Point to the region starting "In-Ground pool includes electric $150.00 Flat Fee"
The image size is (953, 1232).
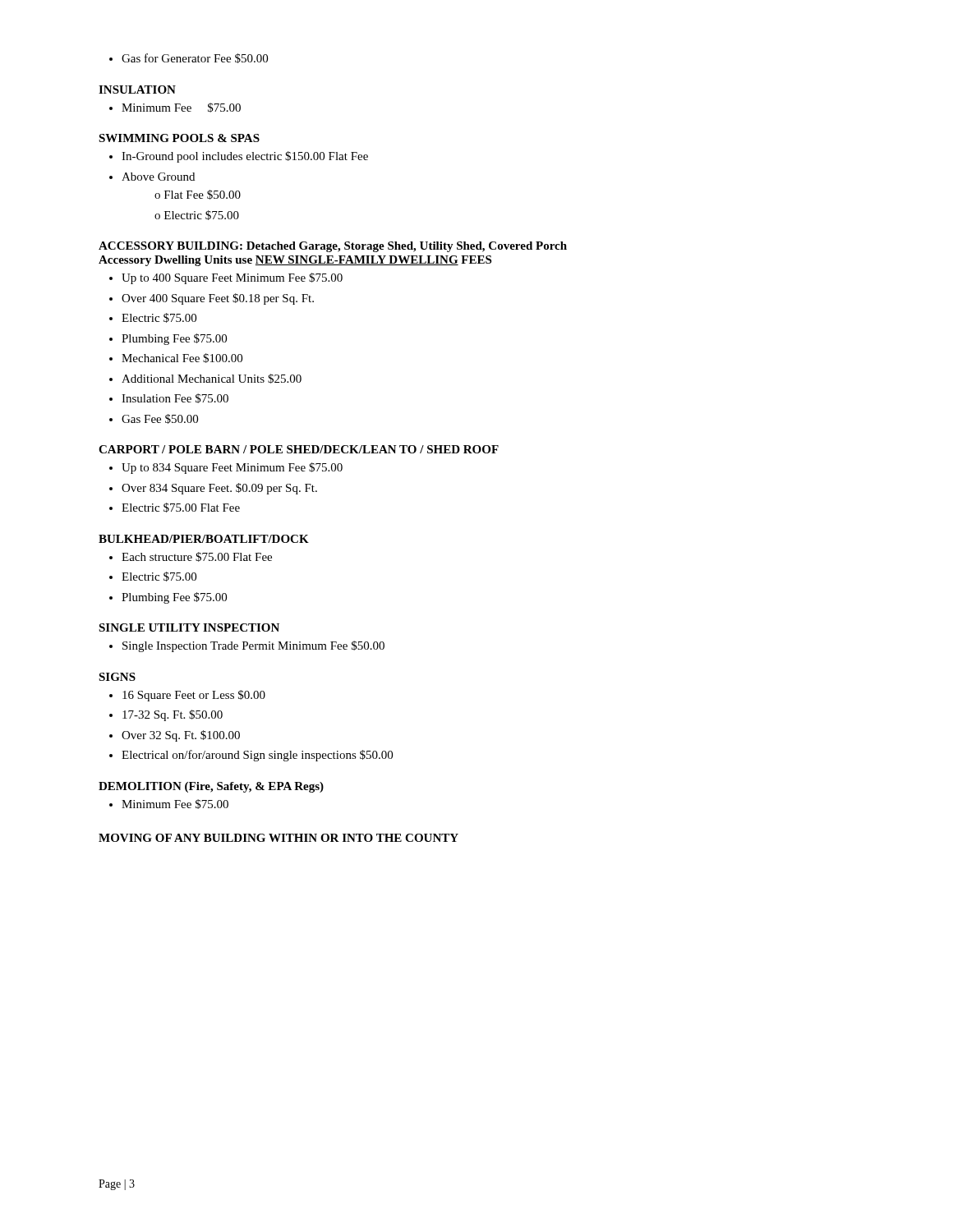(239, 157)
